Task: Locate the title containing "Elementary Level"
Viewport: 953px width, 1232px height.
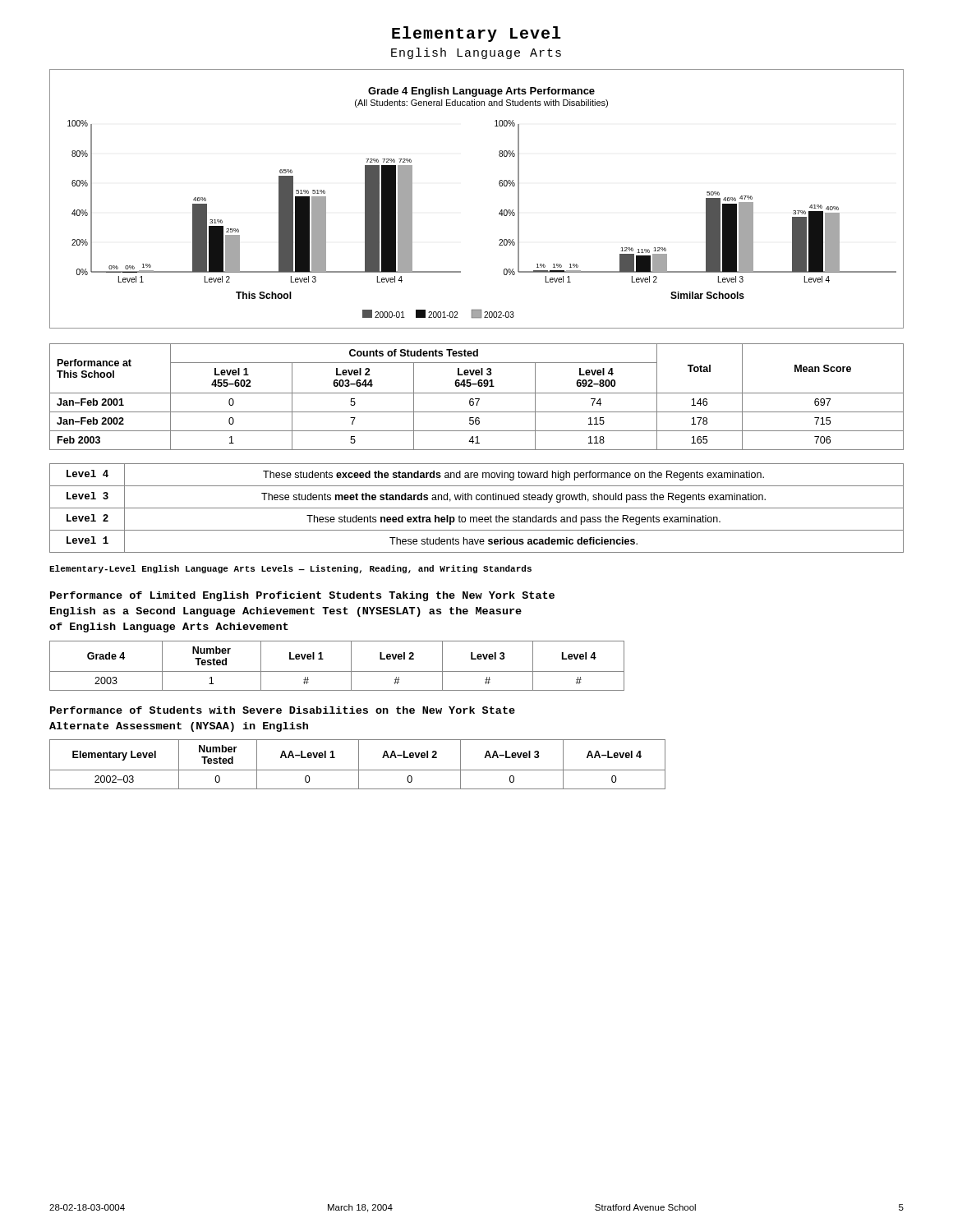Action: point(476,34)
